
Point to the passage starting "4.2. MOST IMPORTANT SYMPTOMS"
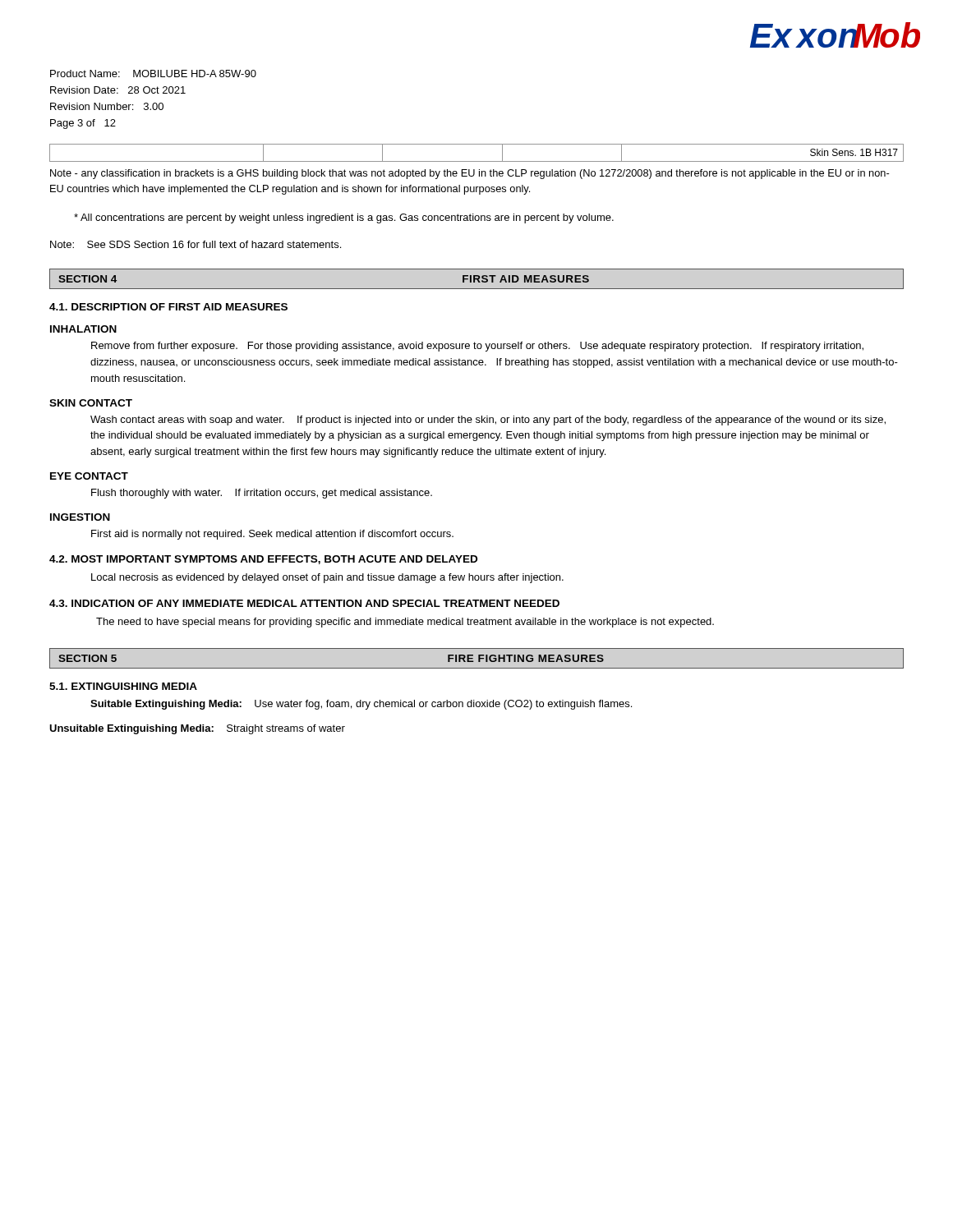pyautogui.click(x=264, y=559)
